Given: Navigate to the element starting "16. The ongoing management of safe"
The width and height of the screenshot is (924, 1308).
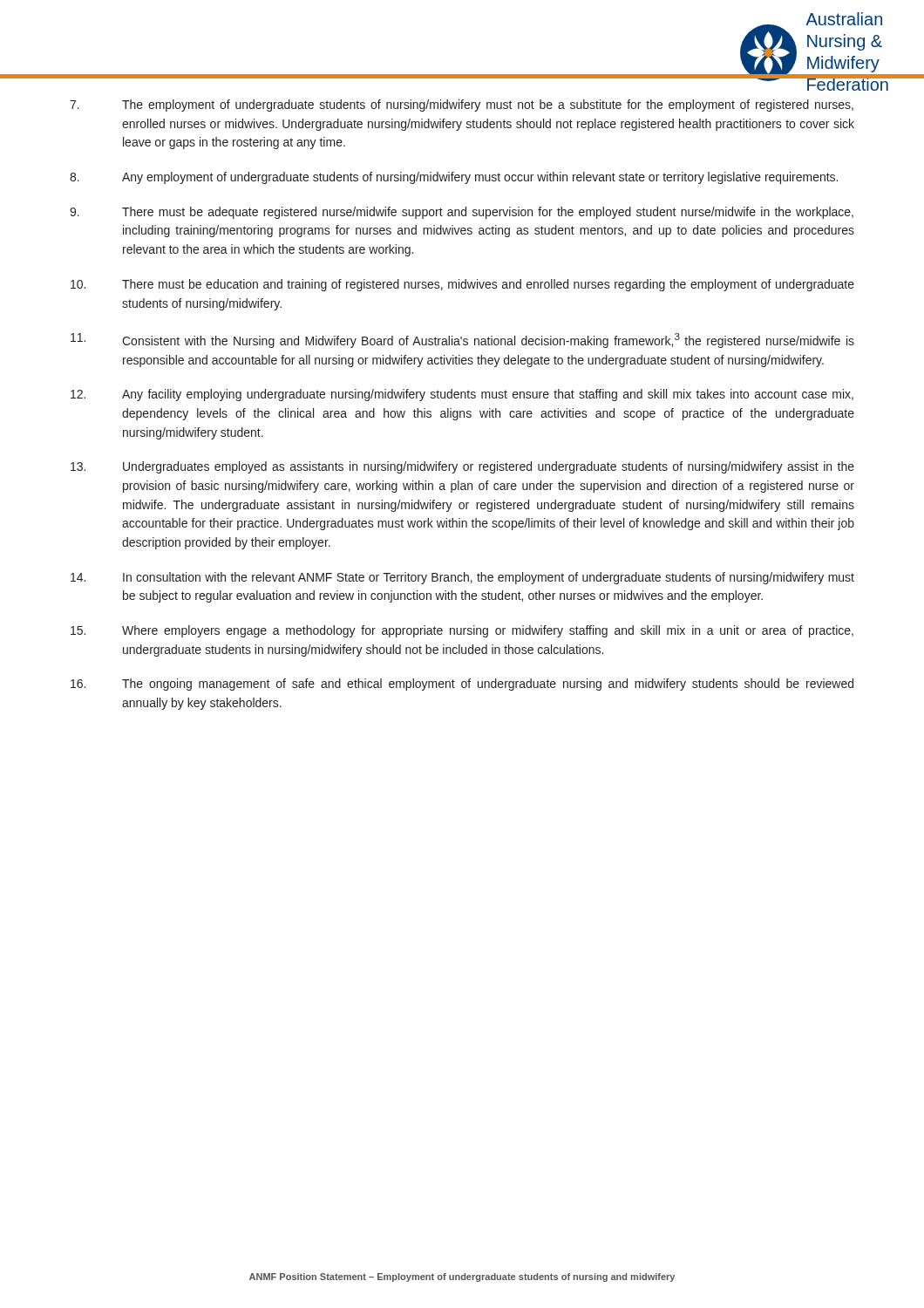Looking at the screenshot, I should click(462, 694).
